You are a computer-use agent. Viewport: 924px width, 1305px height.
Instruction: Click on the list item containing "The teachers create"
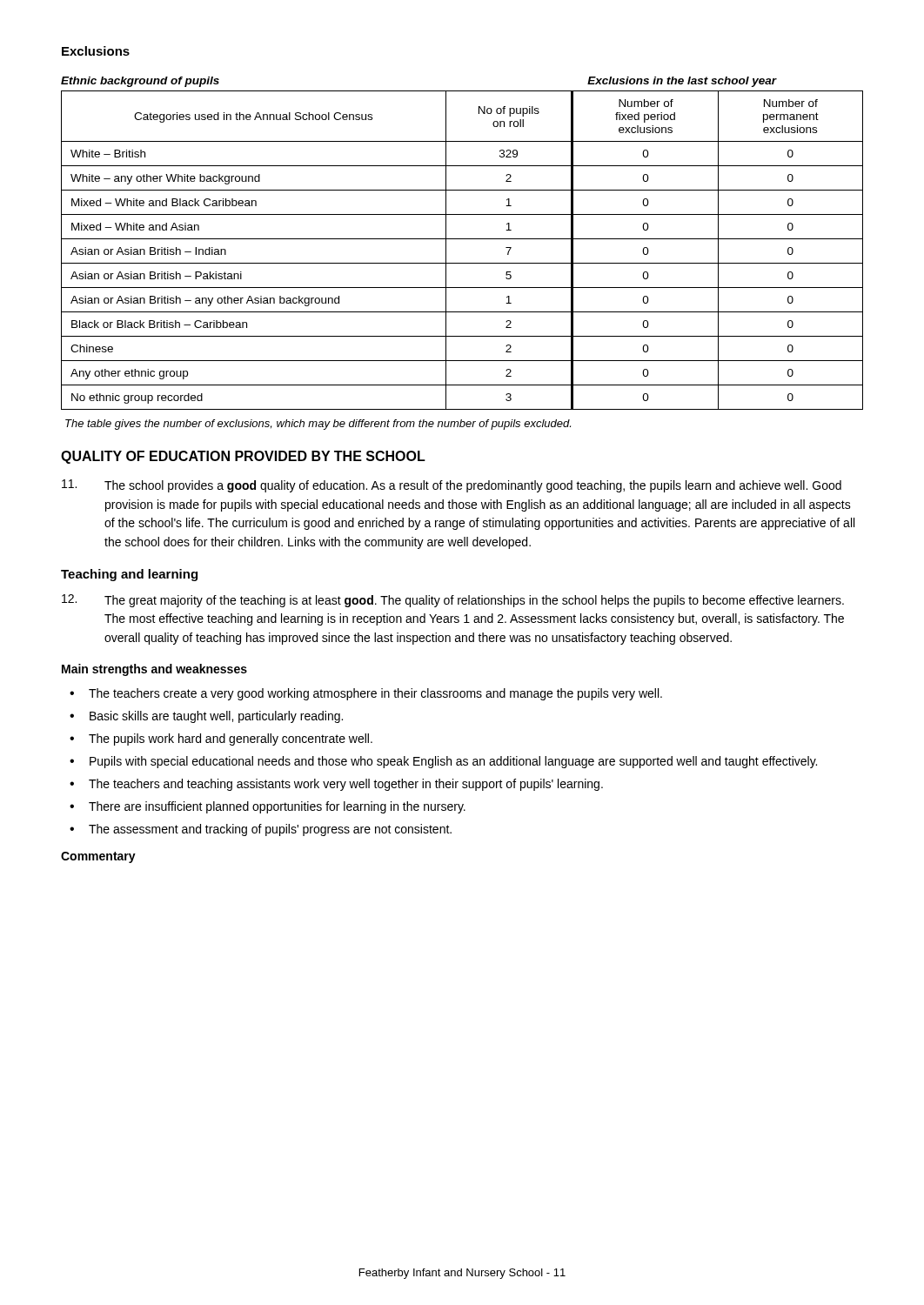[x=376, y=693]
